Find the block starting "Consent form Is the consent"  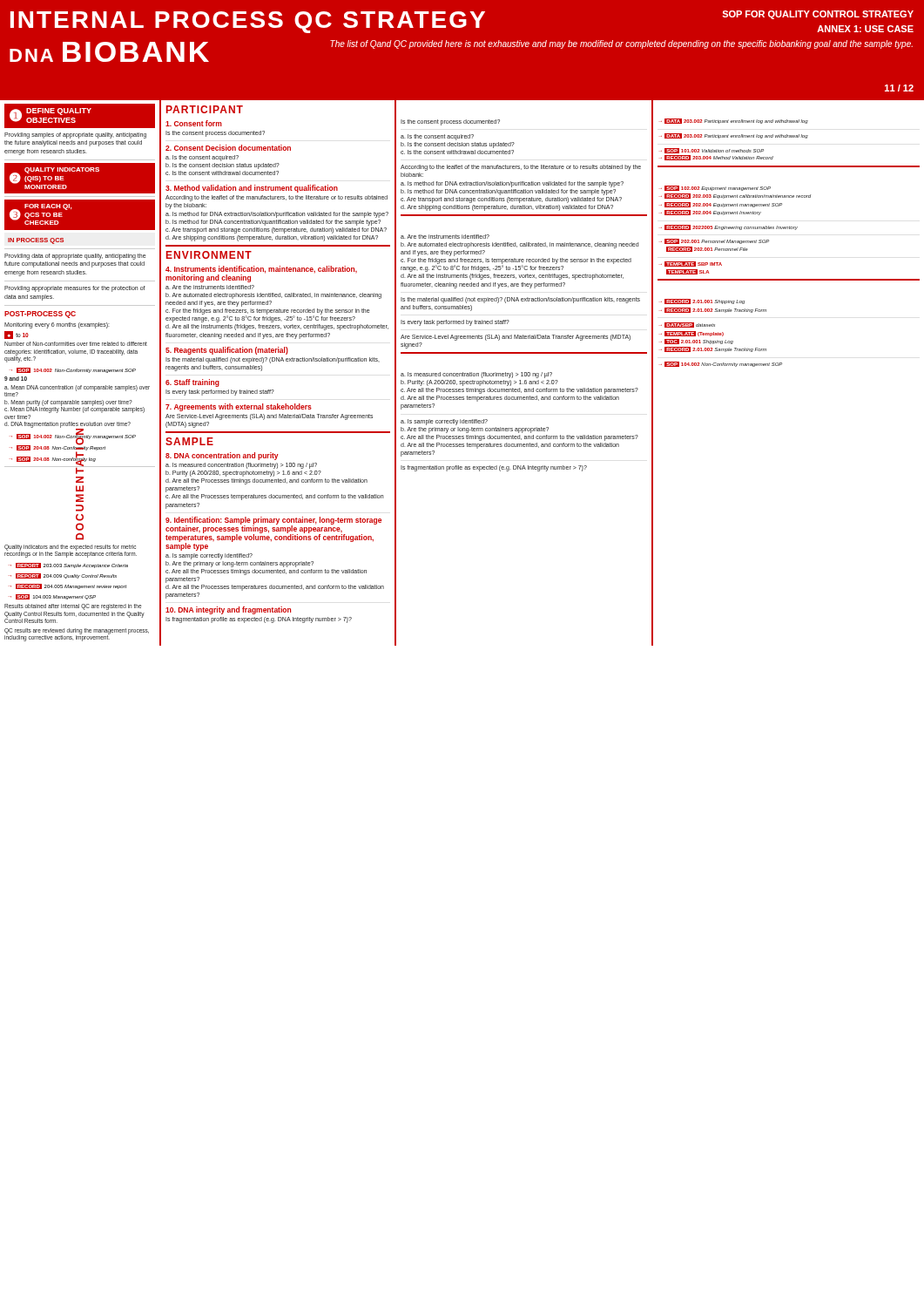point(194,123)
